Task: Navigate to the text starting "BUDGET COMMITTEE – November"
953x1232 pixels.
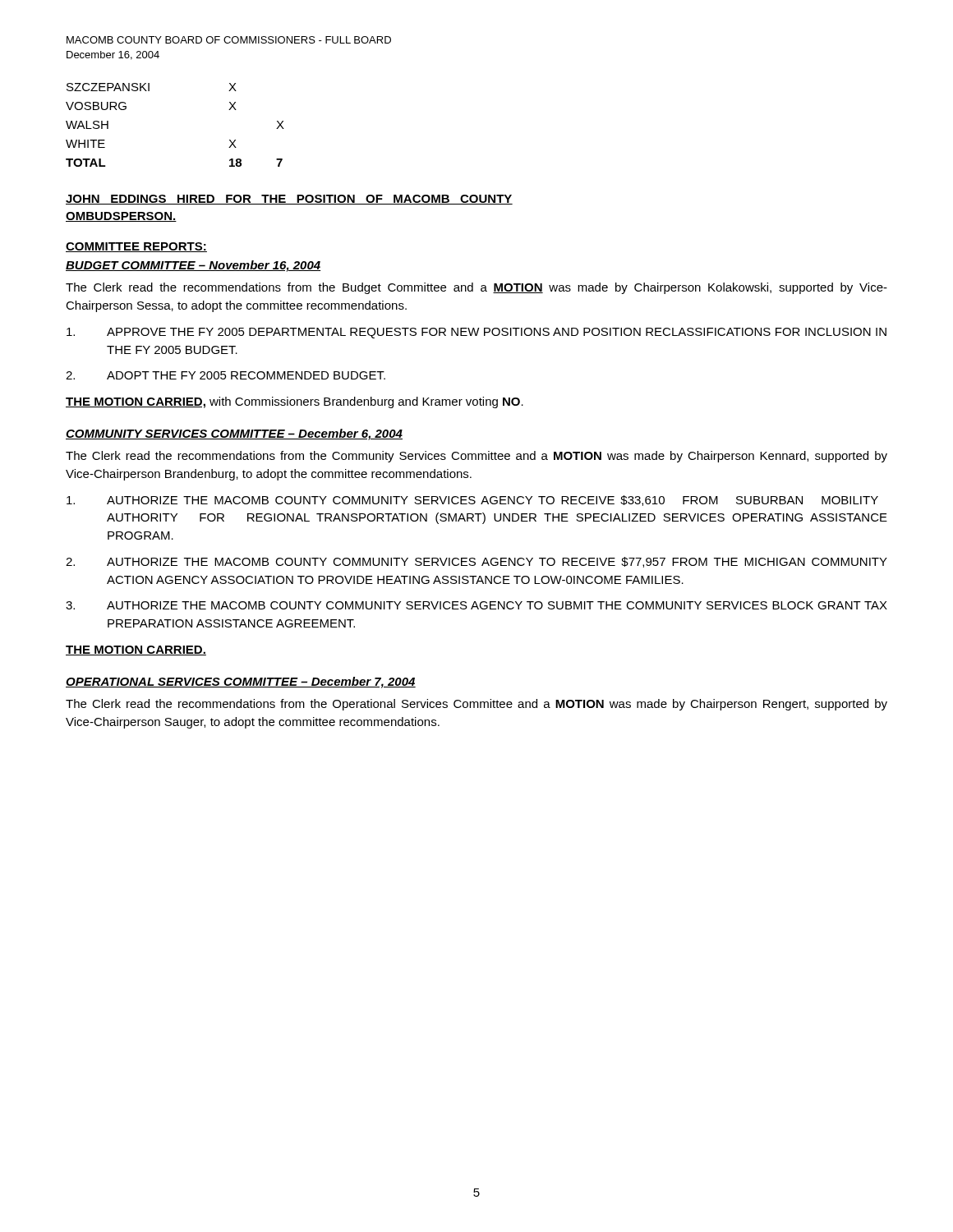Action: click(x=193, y=265)
